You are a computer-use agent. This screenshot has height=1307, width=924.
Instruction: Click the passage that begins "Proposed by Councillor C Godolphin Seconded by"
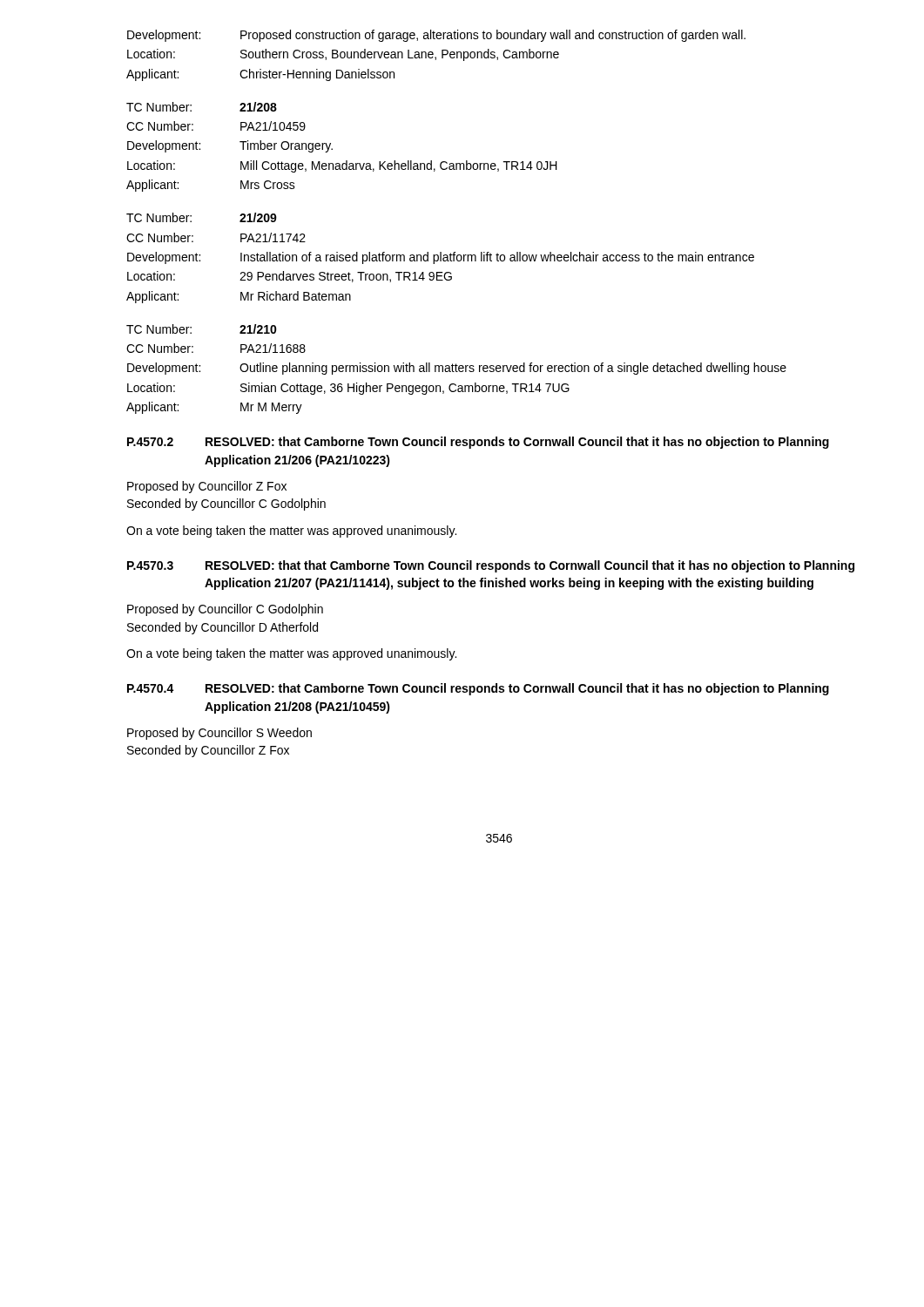(x=225, y=618)
